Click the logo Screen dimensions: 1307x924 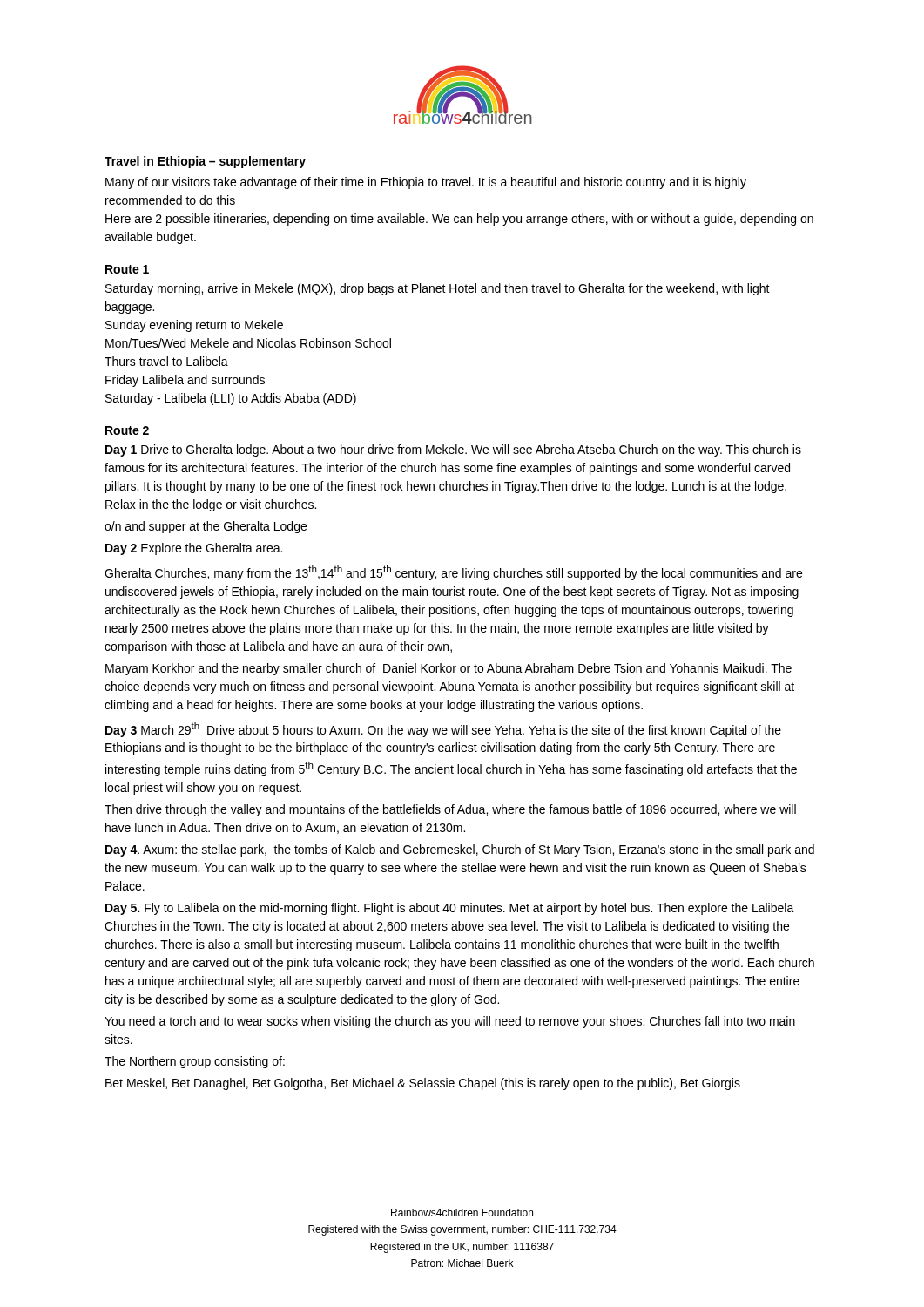click(x=462, y=93)
